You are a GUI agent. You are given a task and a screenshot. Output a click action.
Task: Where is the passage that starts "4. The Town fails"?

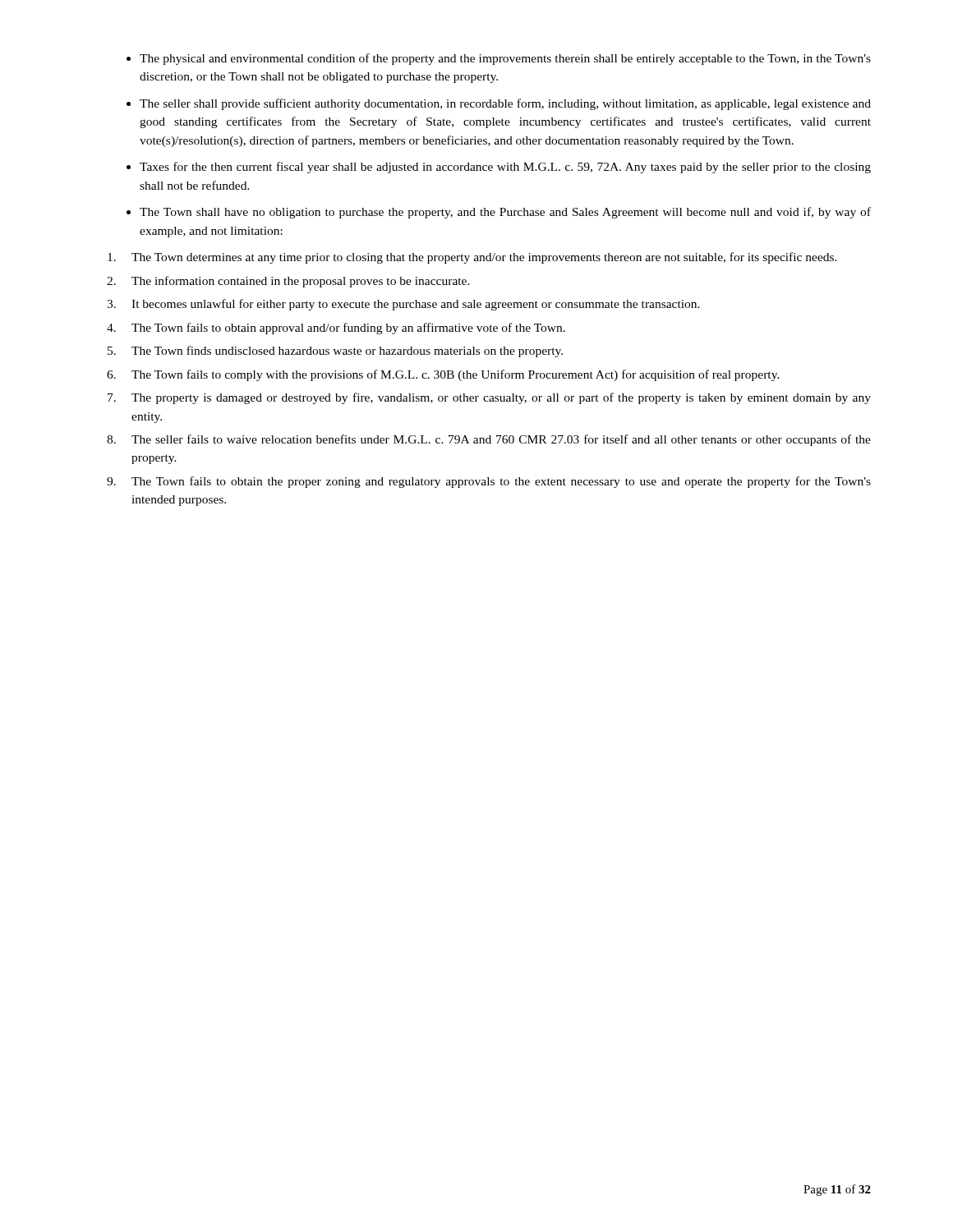click(x=489, y=328)
